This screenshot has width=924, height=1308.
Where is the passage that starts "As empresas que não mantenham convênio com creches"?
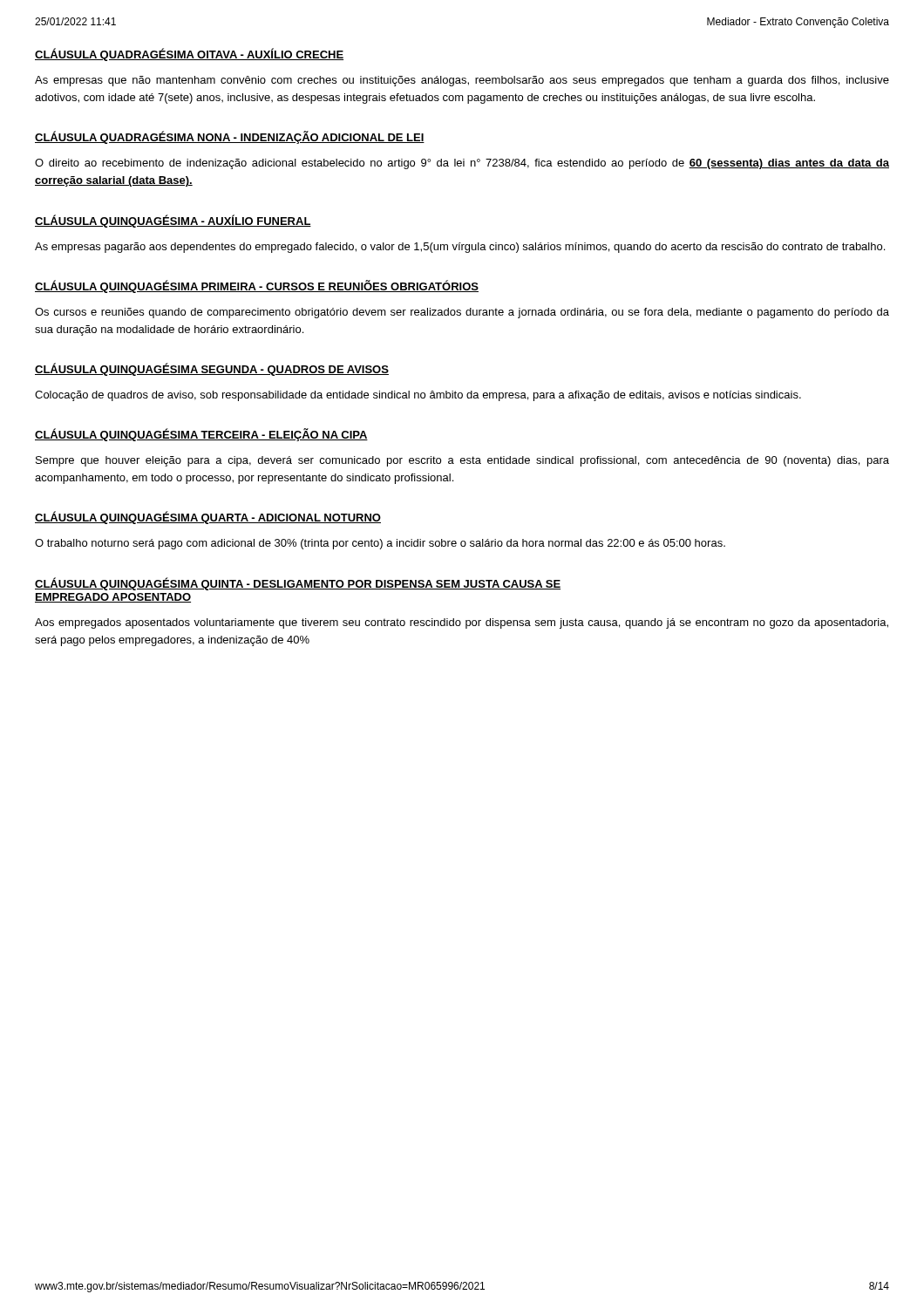(462, 89)
